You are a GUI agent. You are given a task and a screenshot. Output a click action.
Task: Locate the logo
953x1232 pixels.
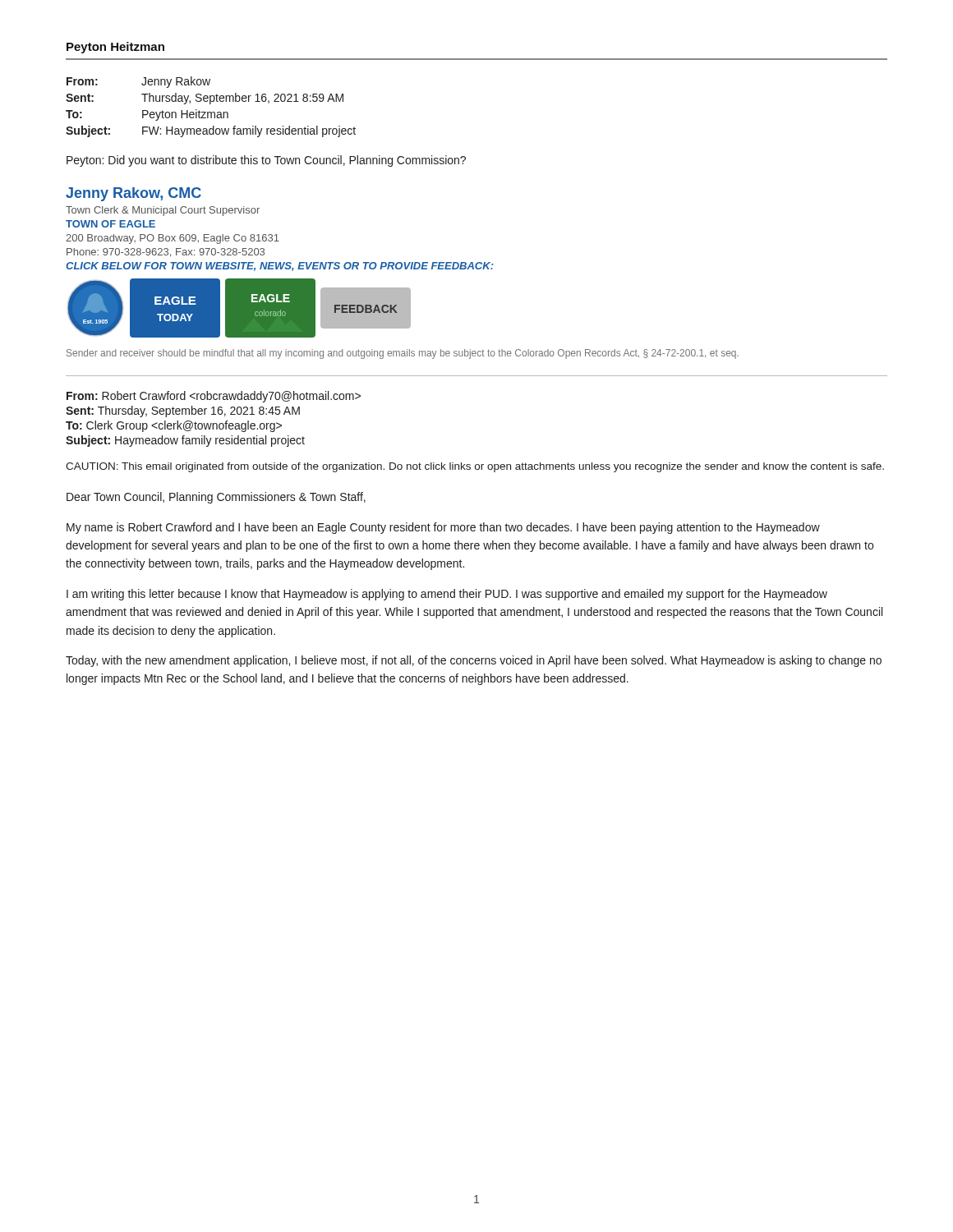point(476,308)
